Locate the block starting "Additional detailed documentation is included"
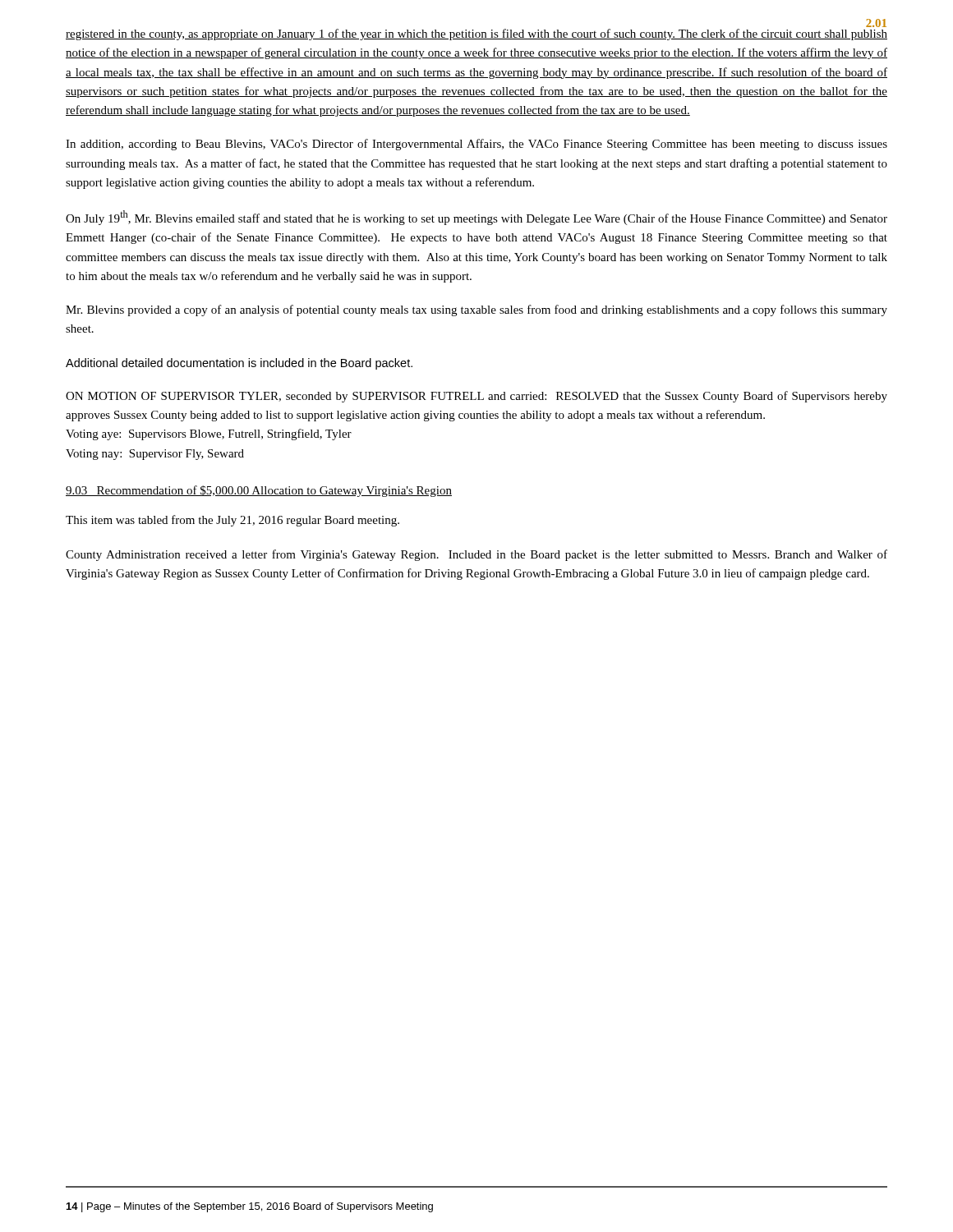The width and height of the screenshot is (953, 1232). coord(240,363)
